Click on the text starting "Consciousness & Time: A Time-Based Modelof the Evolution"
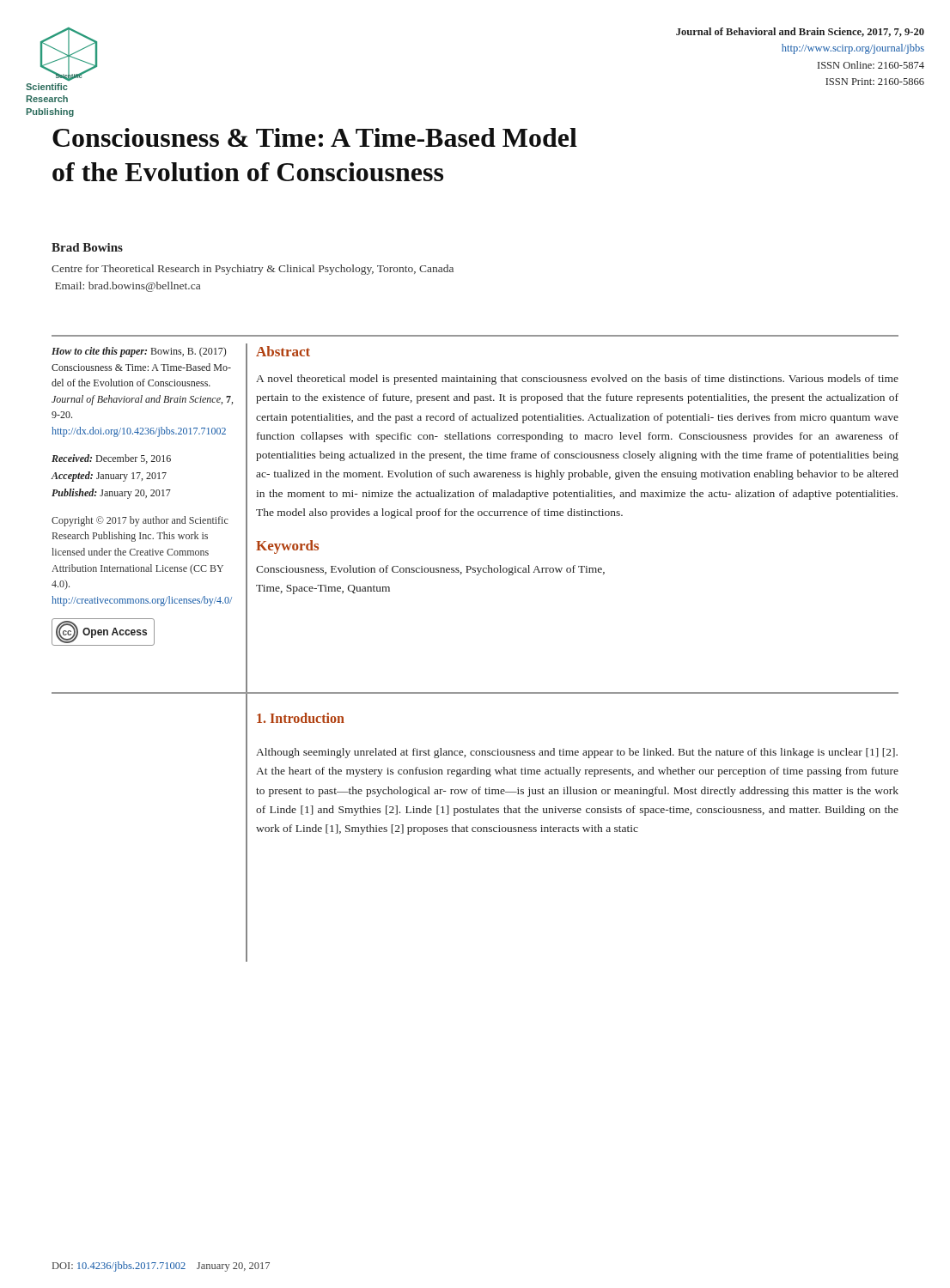950x1288 pixels. tap(475, 155)
